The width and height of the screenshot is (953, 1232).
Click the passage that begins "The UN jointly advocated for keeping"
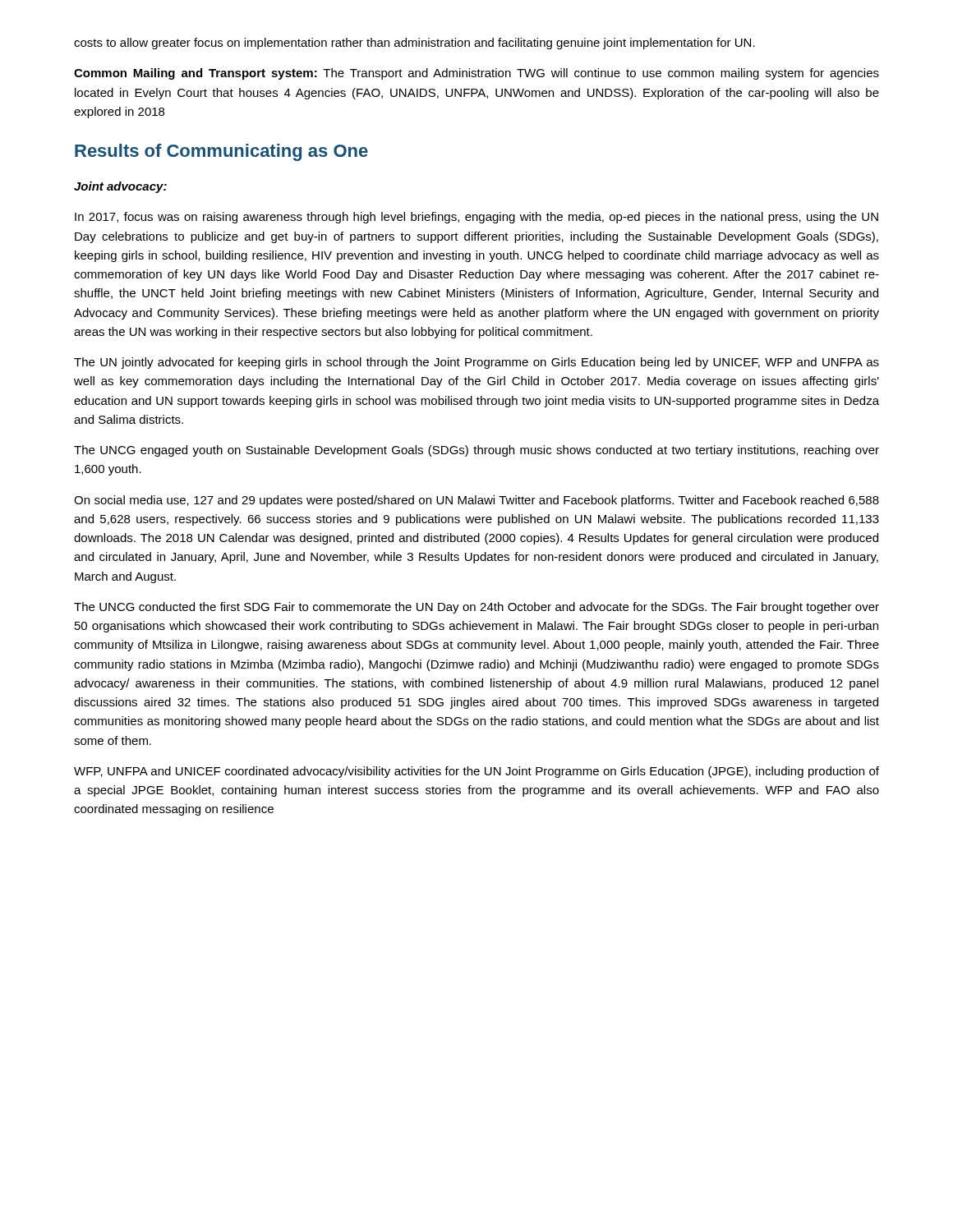(x=476, y=391)
